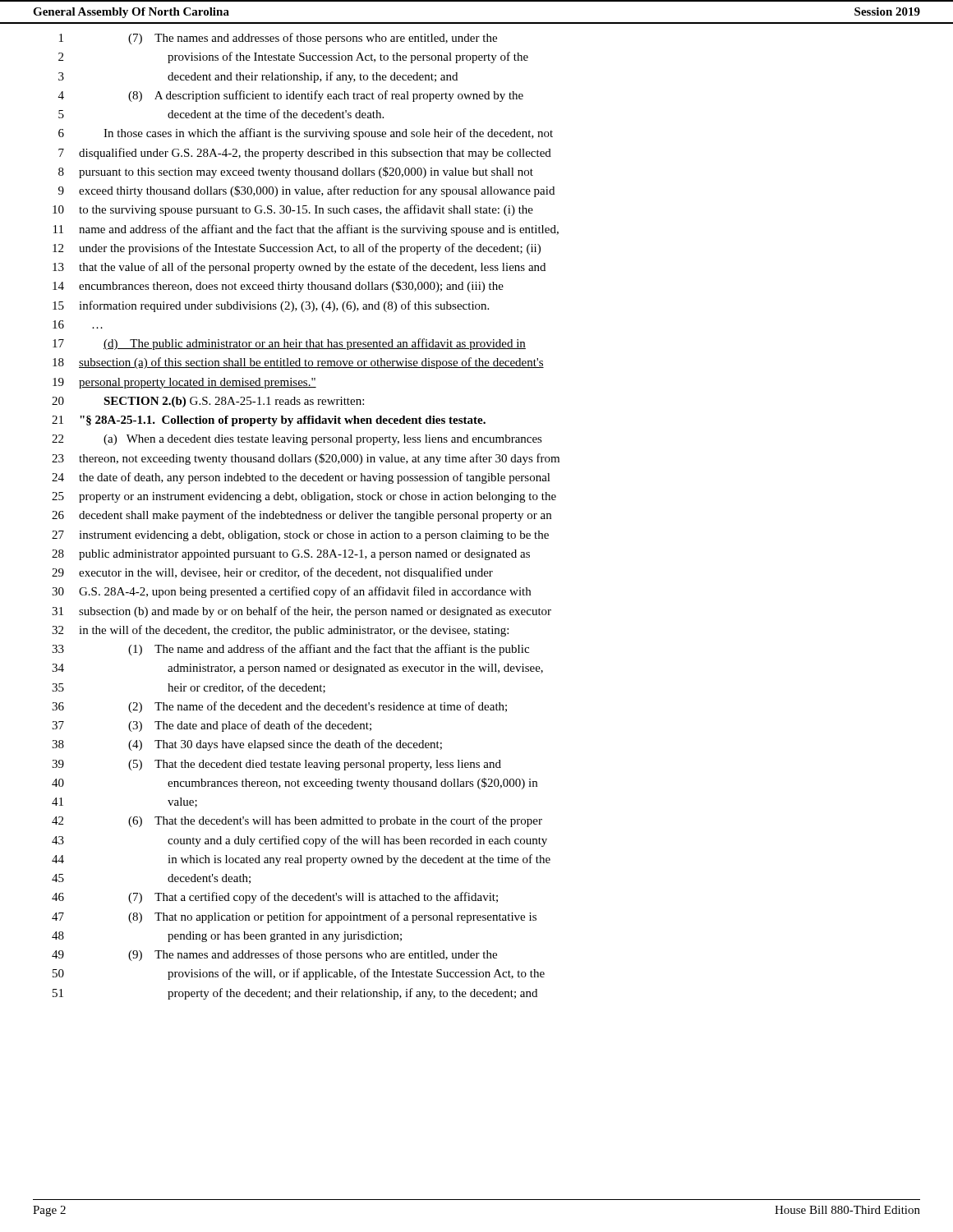Locate the block of text that opens with "17 (d) The public administrator or an heir"
Viewport: 953px width, 1232px height.
pos(476,363)
